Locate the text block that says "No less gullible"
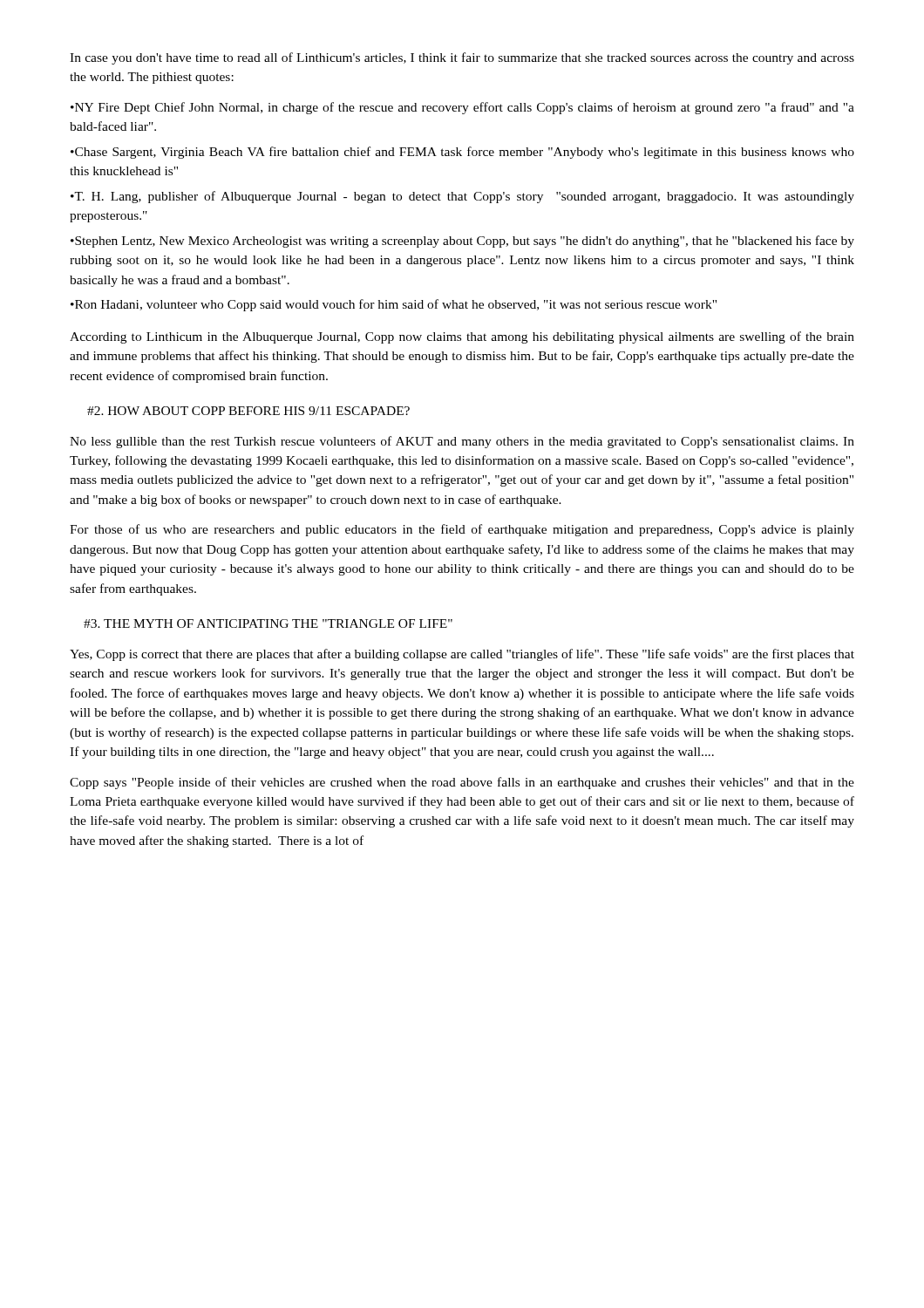Image resolution: width=924 pixels, height=1308 pixels. point(462,470)
